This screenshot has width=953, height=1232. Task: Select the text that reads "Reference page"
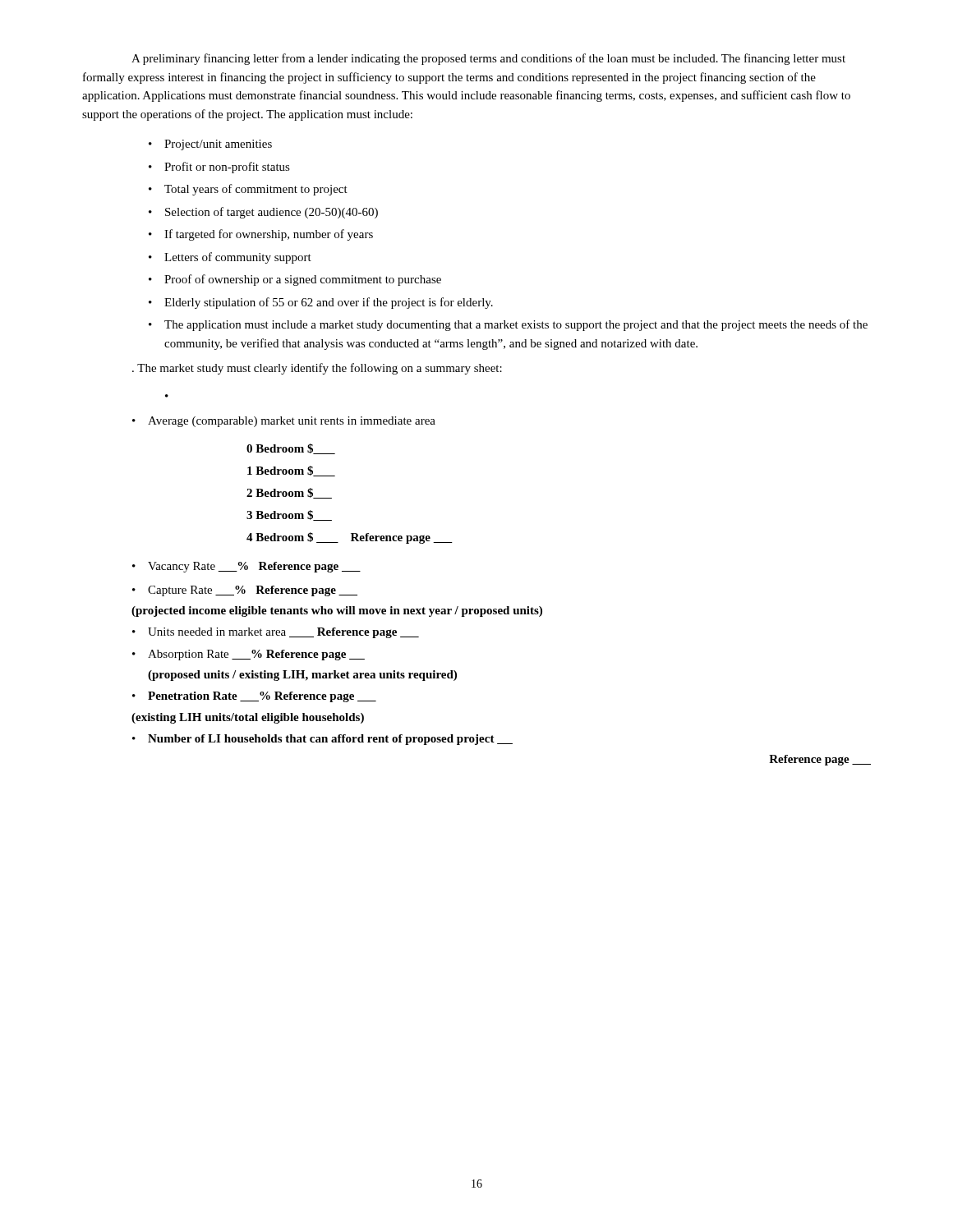[820, 759]
